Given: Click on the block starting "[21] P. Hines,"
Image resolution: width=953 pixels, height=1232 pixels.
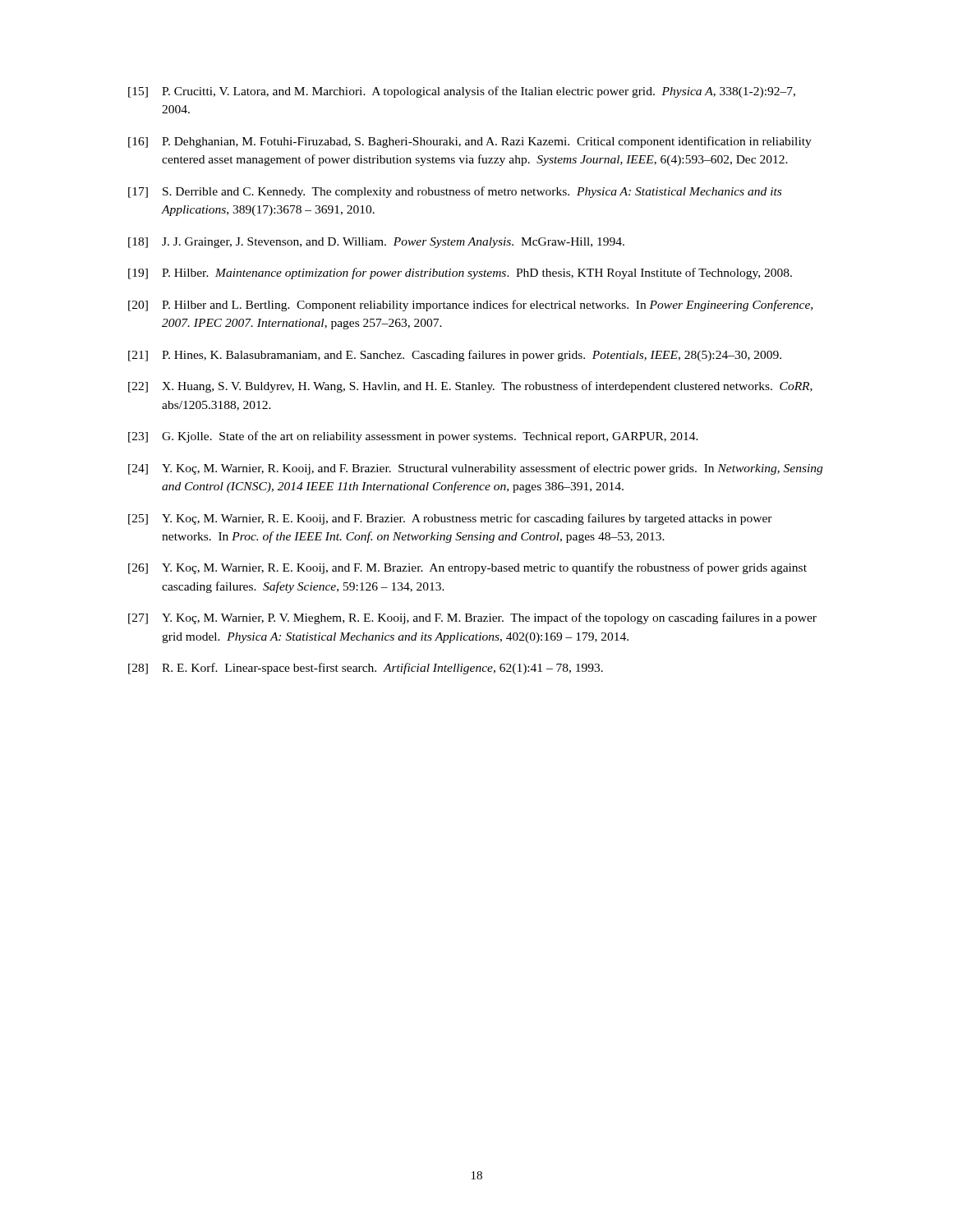Looking at the screenshot, I should [x=476, y=355].
